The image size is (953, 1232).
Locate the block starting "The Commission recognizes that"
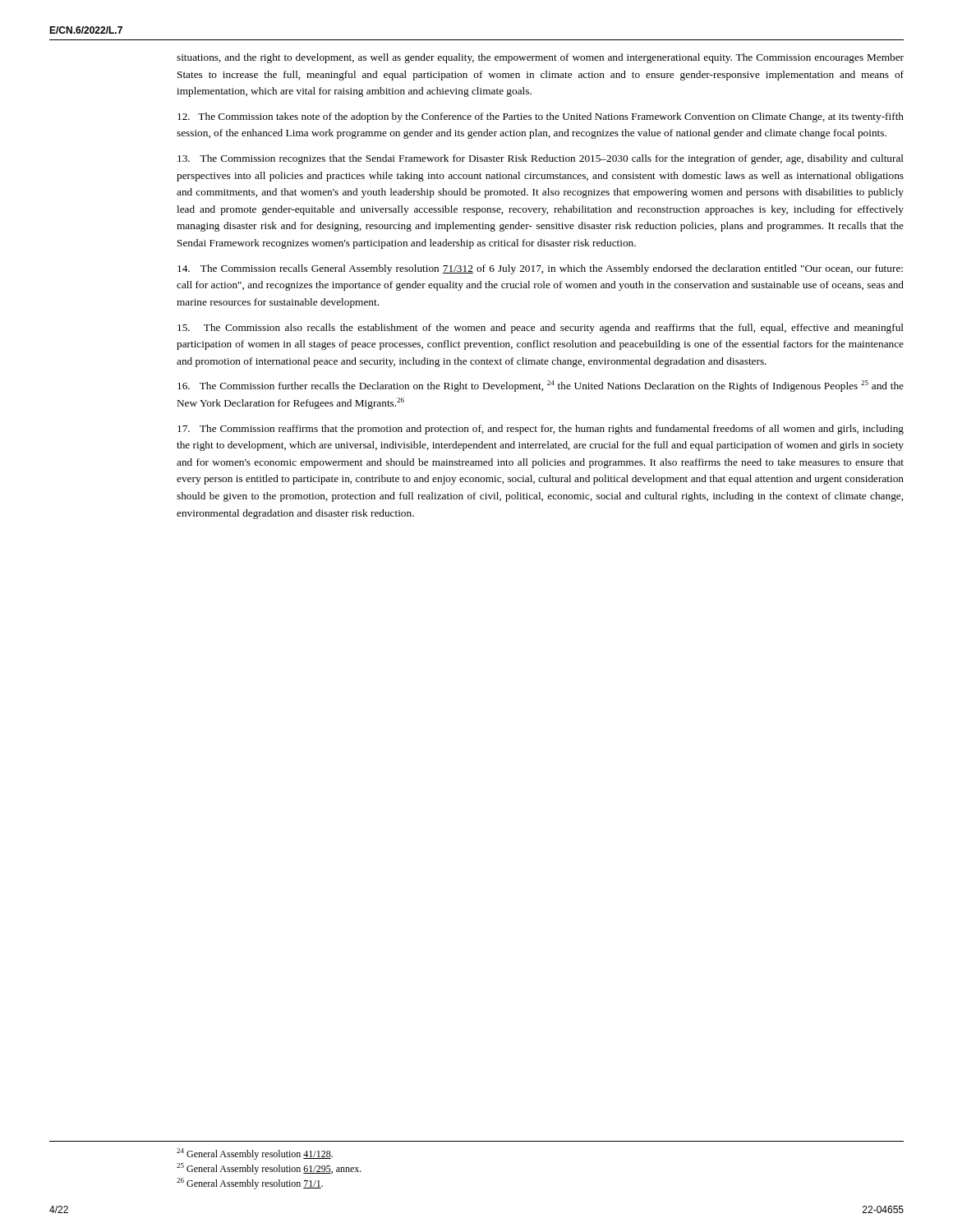pos(540,201)
